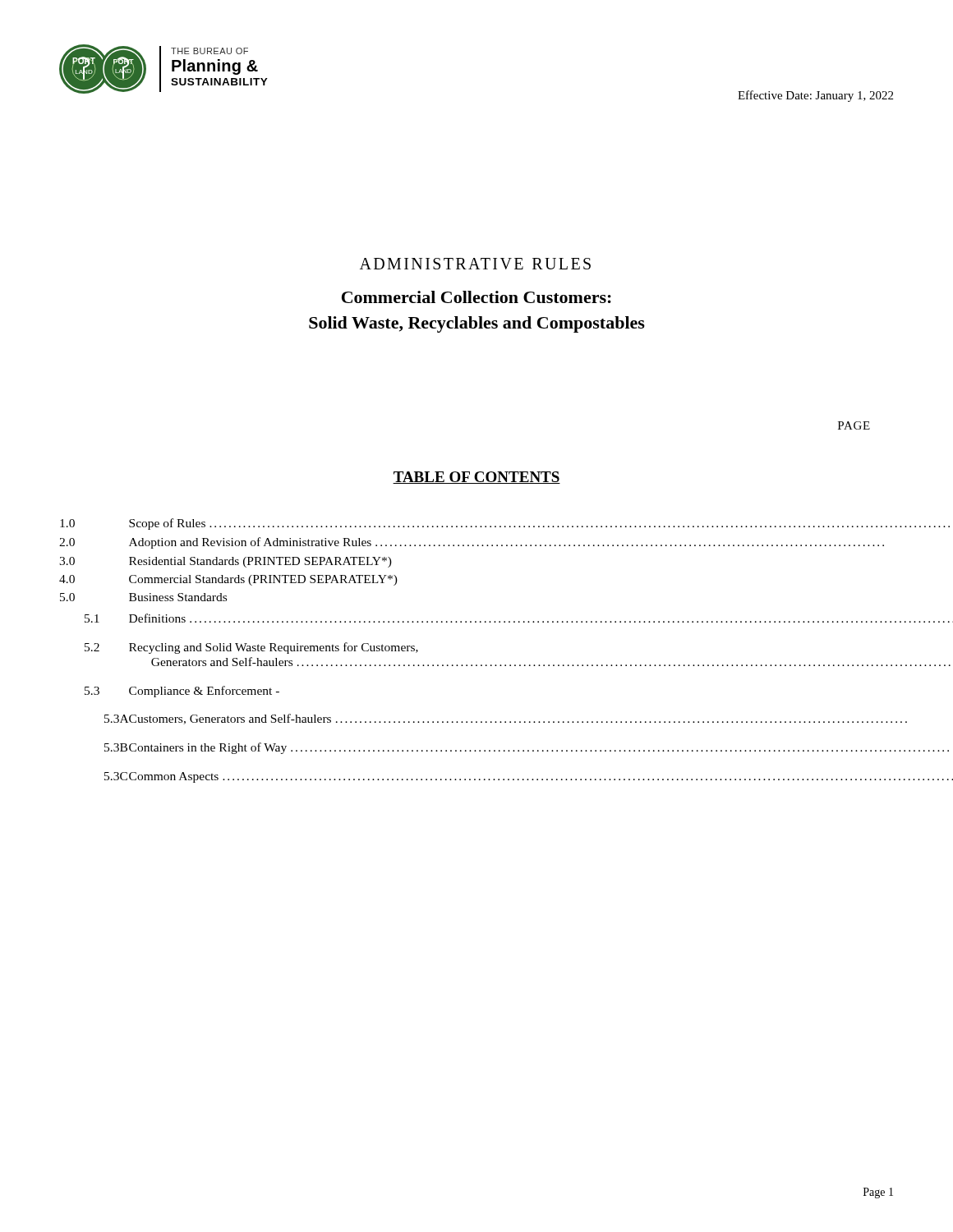Navigate to the element starting "Recycling and Solid Waste Requirements for Customers,"
Screen dimensions: 1232x953
point(274,647)
